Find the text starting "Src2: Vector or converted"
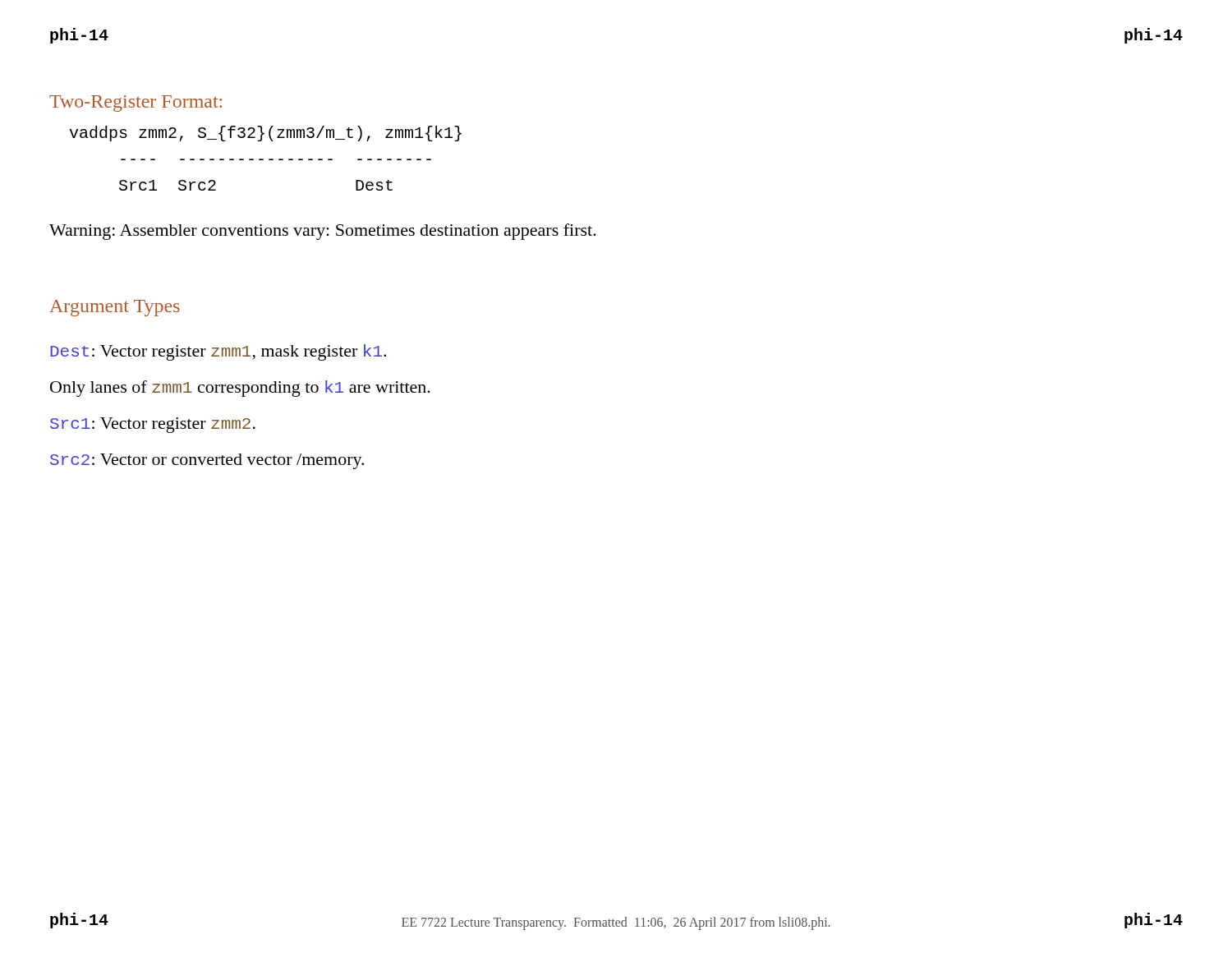The height and width of the screenshot is (953, 1232). 207,459
